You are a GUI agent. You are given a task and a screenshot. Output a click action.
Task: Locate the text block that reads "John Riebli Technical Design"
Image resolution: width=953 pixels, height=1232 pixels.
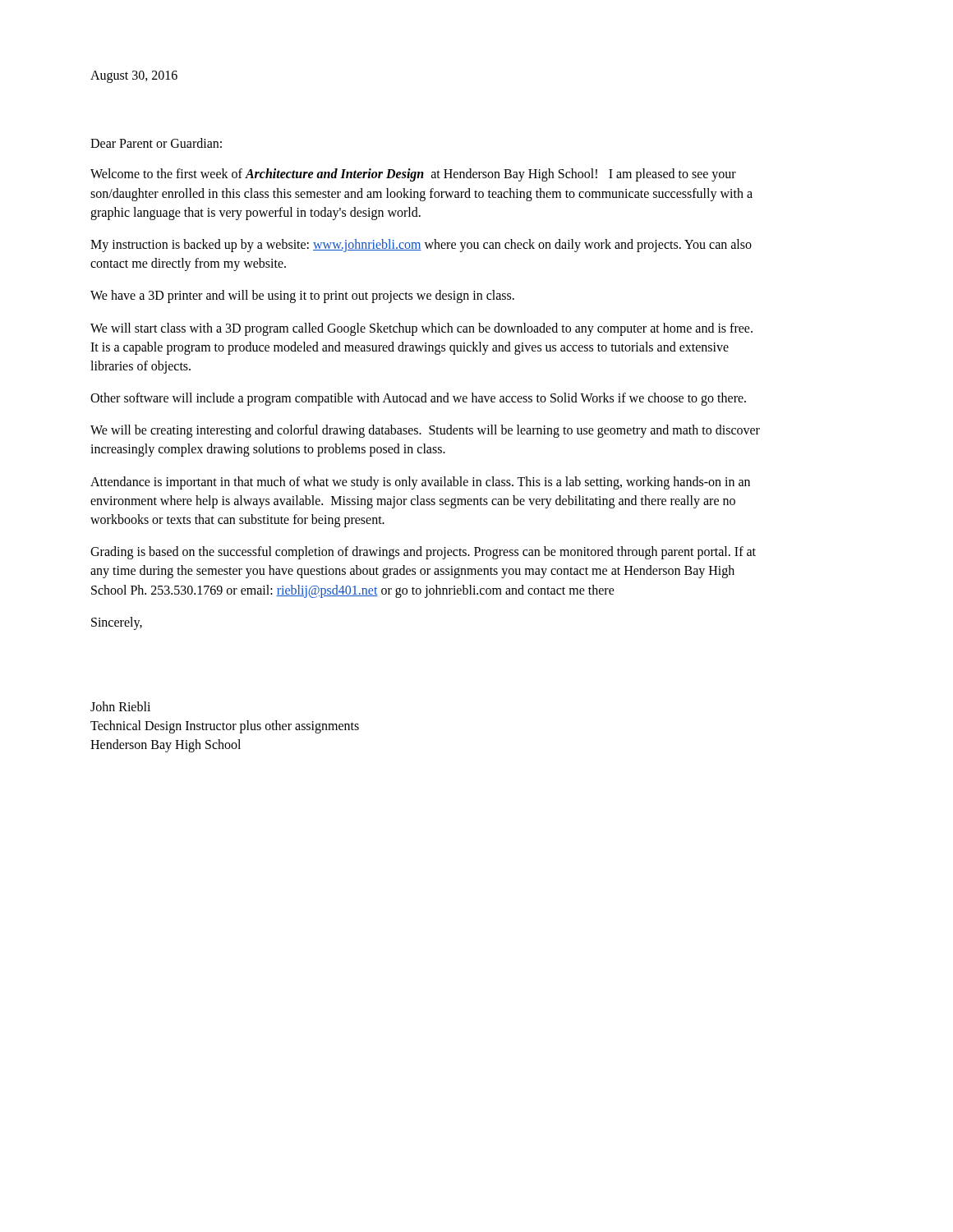(225, 726)
